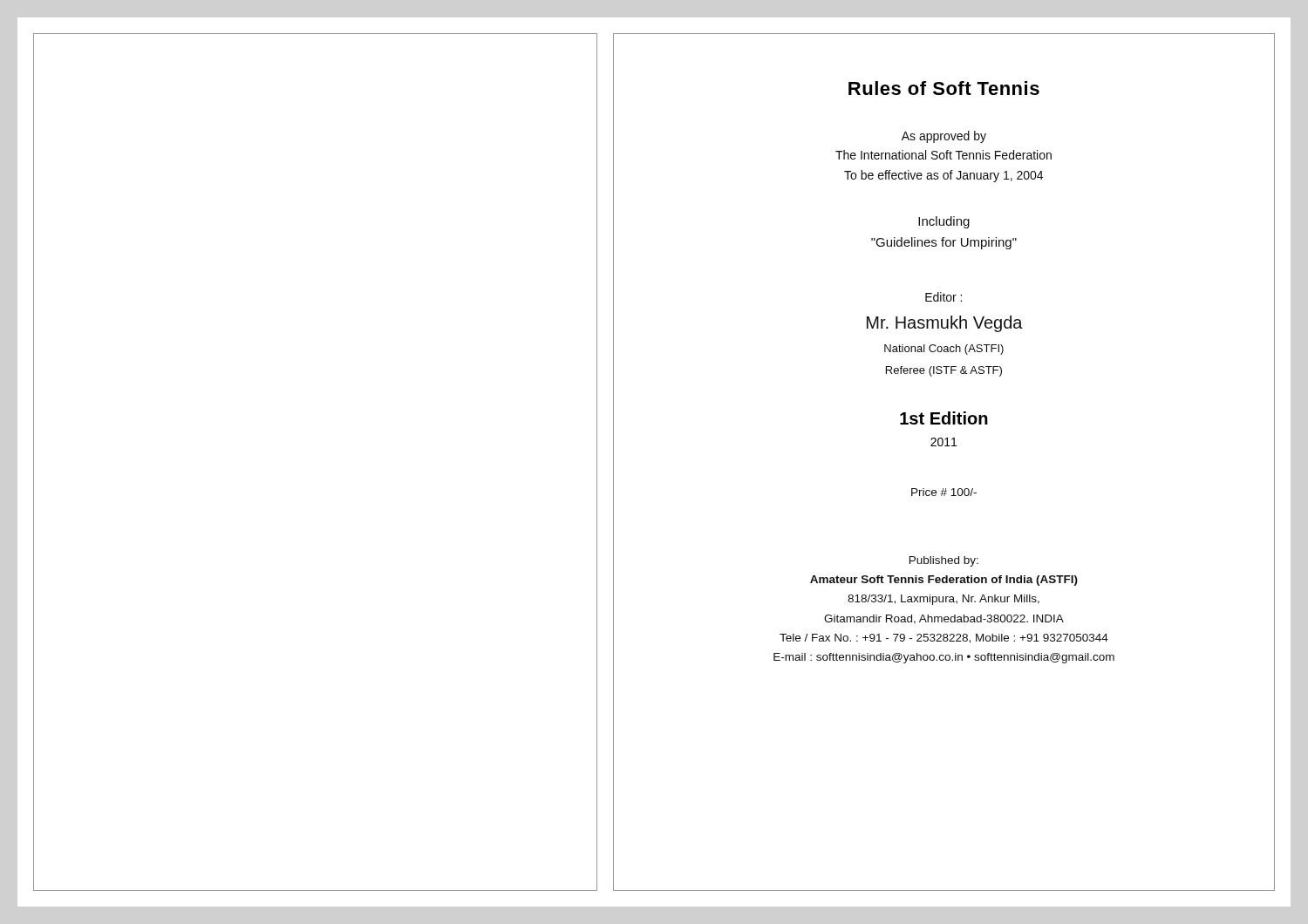This screenshot has width=1308, height=924.
Task: Locate the text block with the text "As approved by The International Soft Tennis Federation"
Action: click(x=944, y=156)
